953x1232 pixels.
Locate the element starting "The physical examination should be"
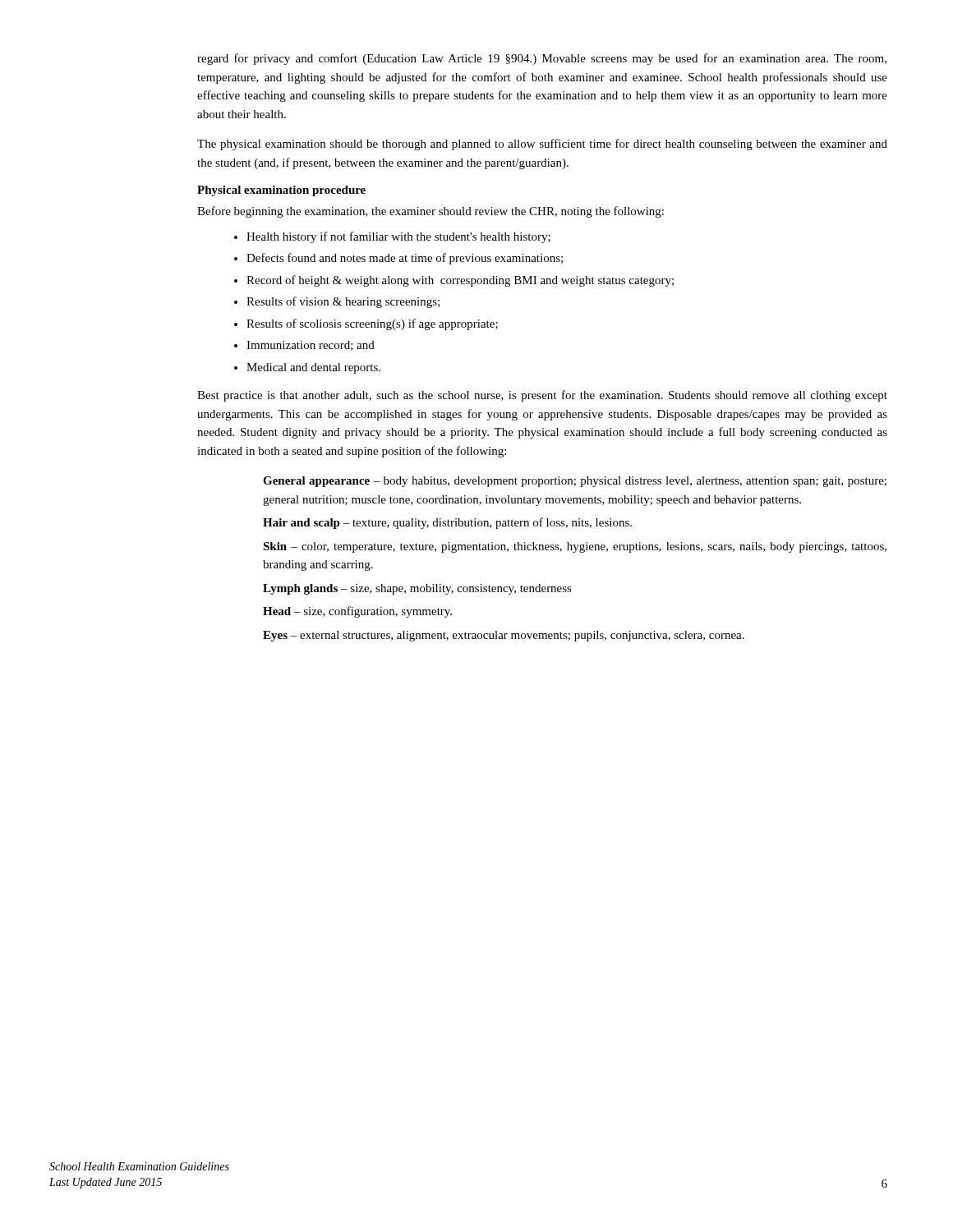(x=542, y=153)
